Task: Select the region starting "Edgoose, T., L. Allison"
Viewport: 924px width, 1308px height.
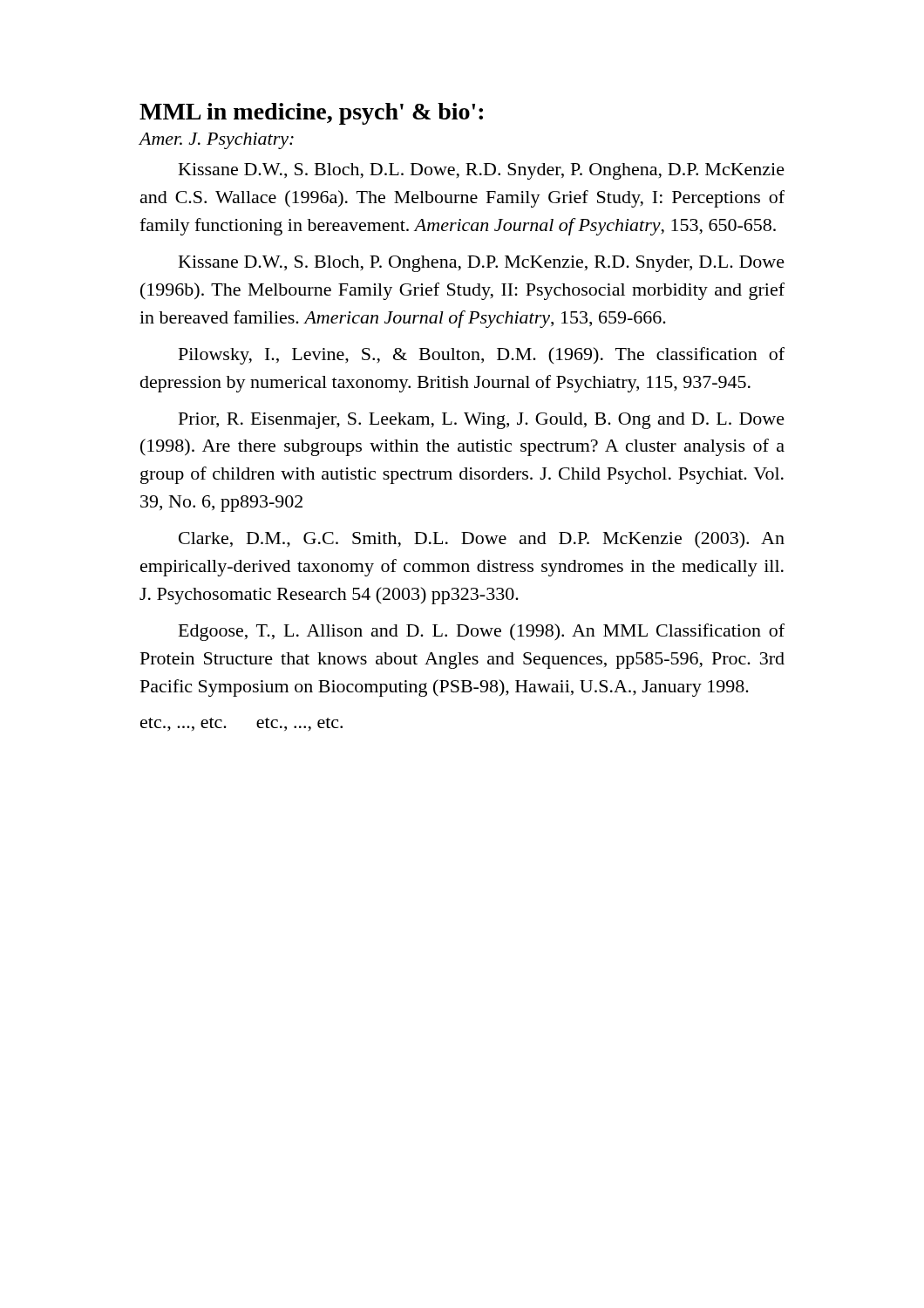Action: tap(462, 658)
